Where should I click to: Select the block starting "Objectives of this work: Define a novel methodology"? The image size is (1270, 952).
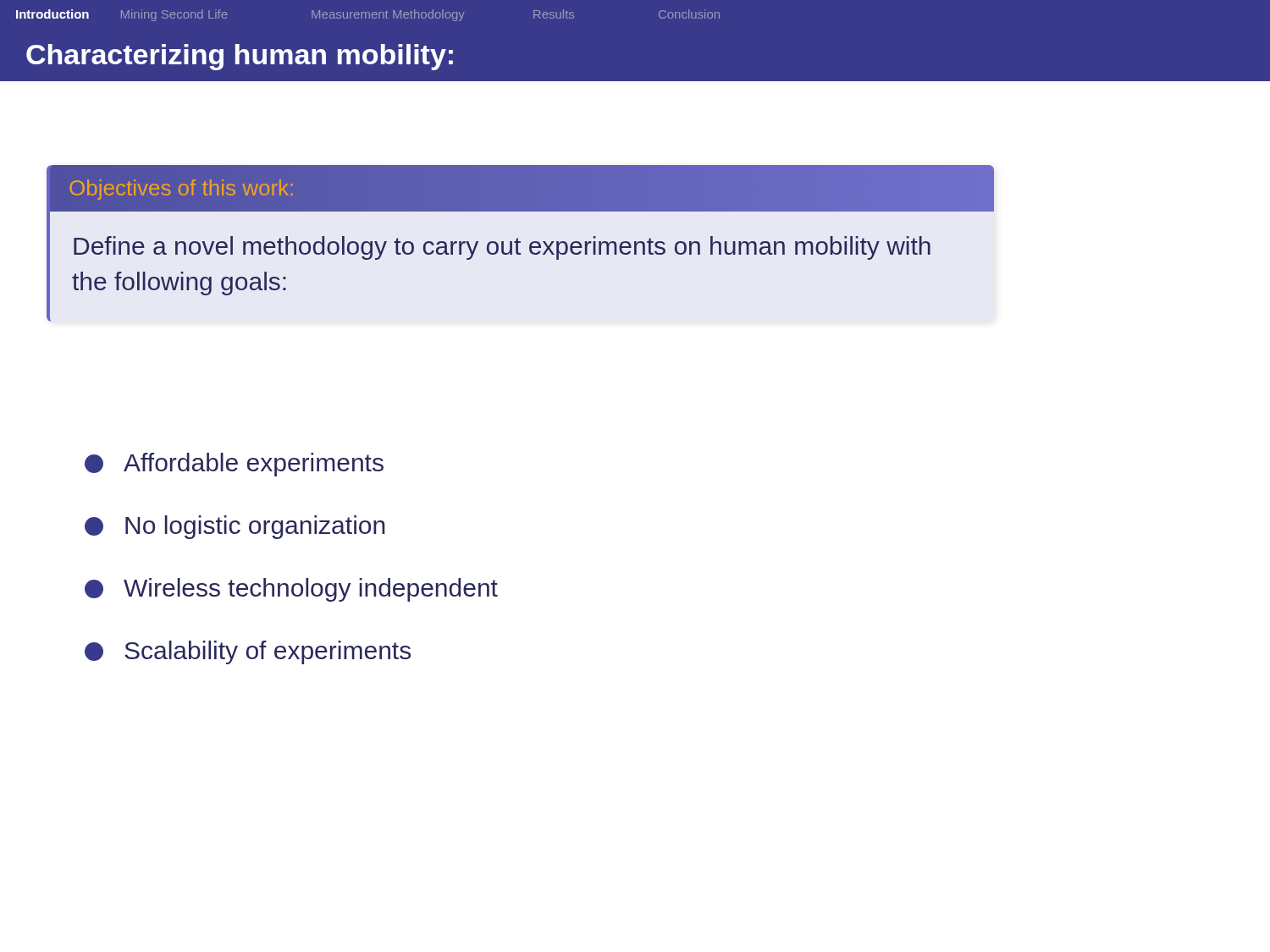(x=522, y=243)
